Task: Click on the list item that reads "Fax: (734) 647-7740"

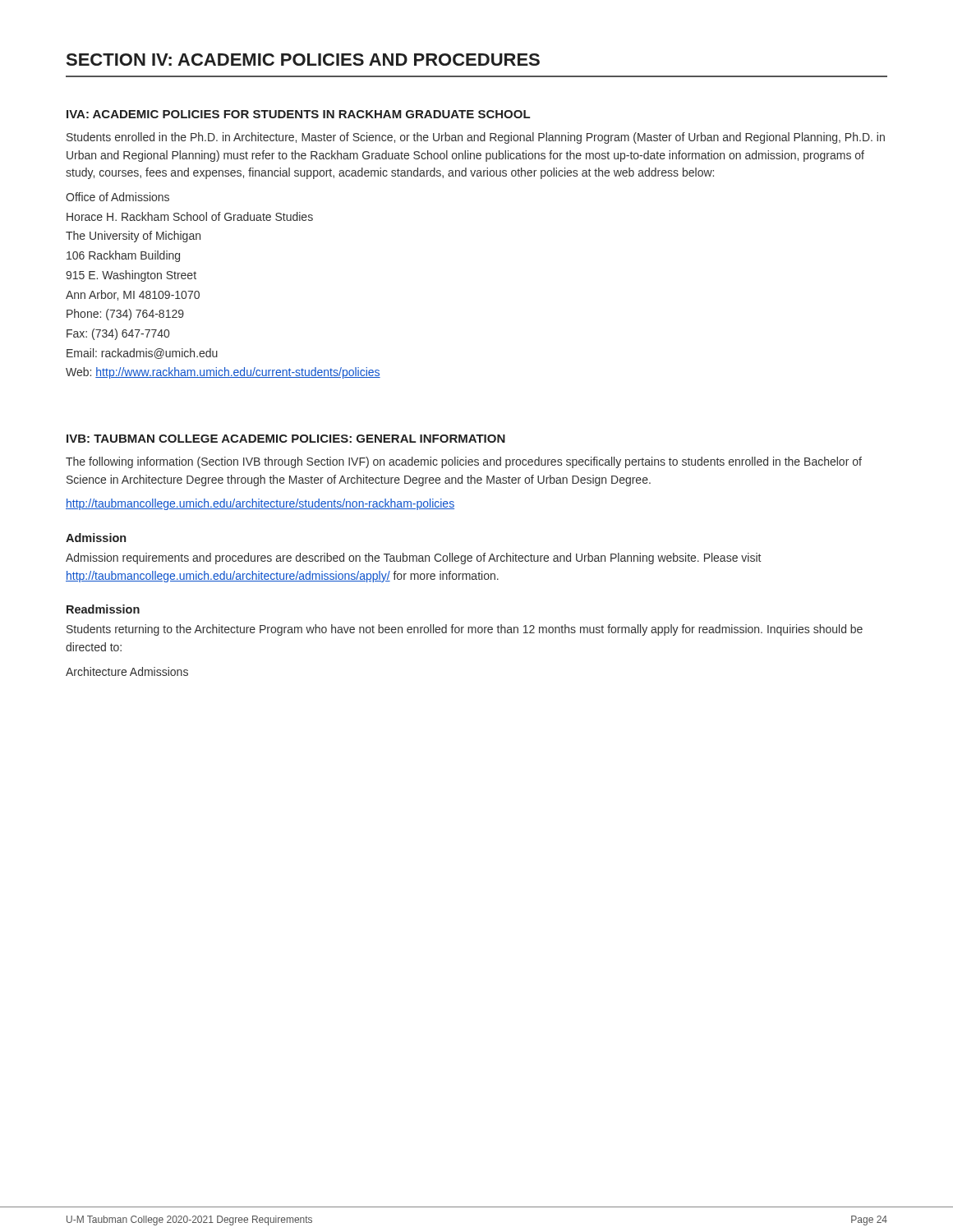Action: click(x=118, y=333)
